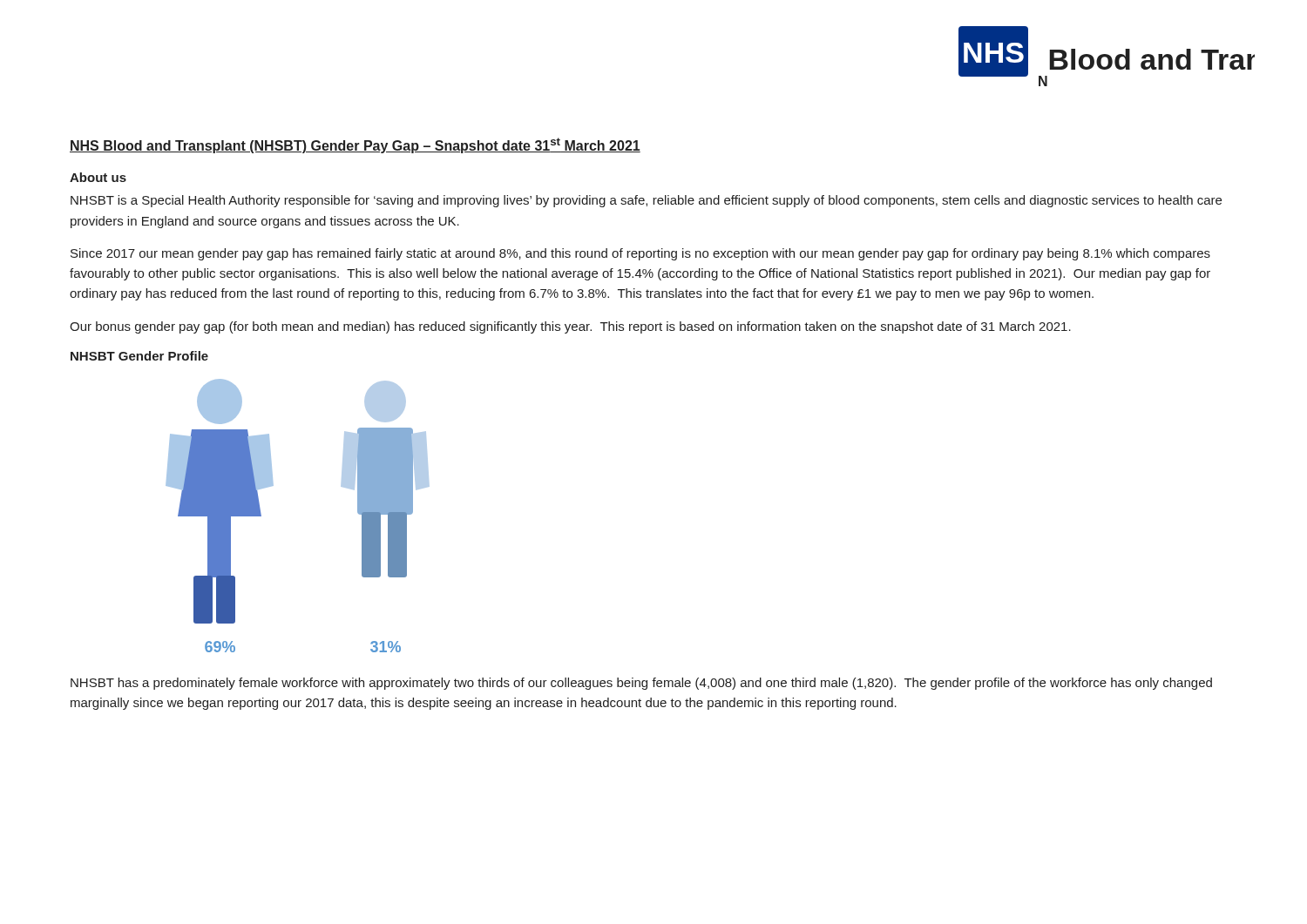The image size is (1307, 924).
Task: Select the infographic
Action: point(697,517)
